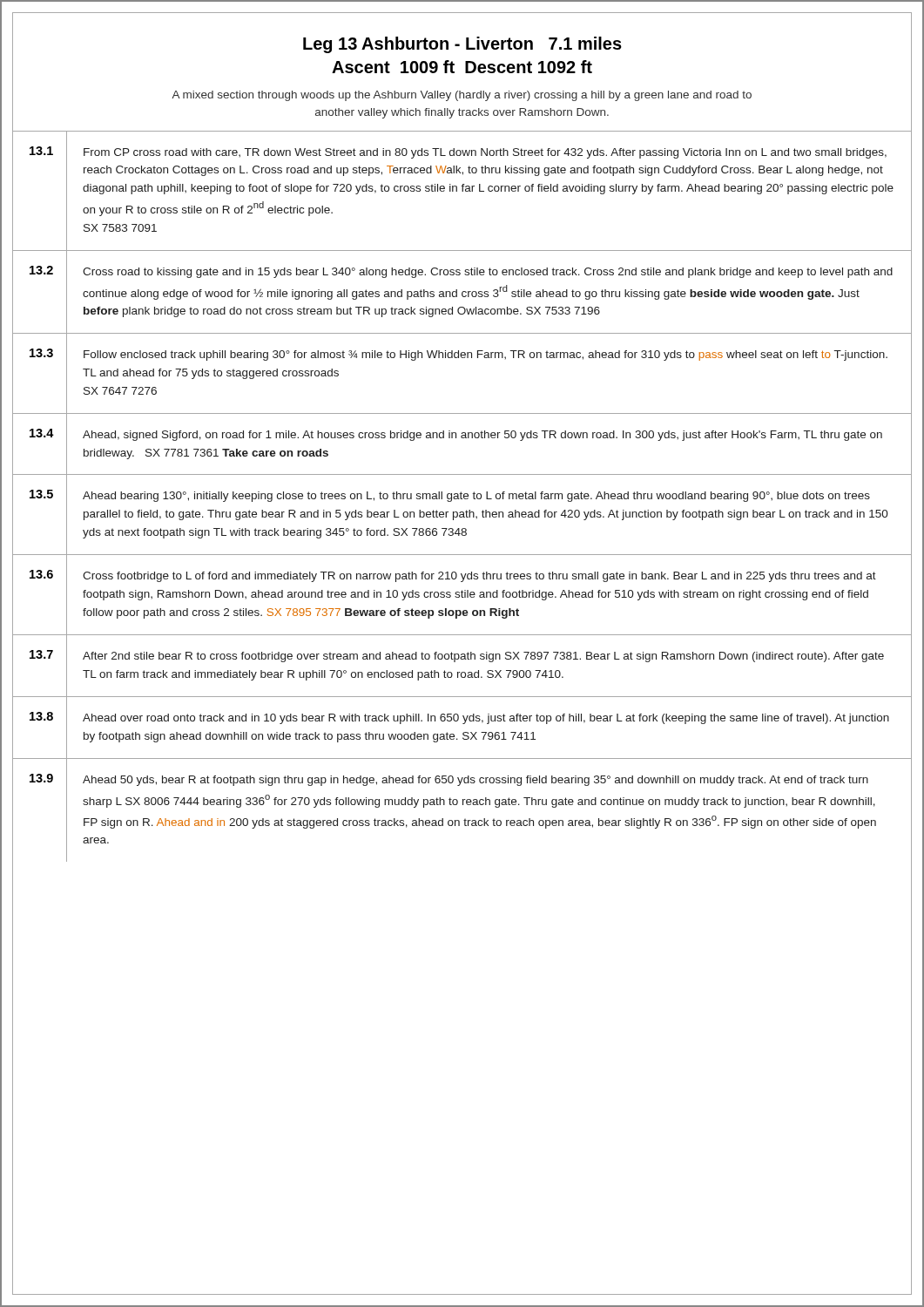Image resolution: width=924 pixels, height=1307 pixels.
Task: Select the text block containing "A mixed section through woods"
Action: pyautogui.click(x=462, y=103)
